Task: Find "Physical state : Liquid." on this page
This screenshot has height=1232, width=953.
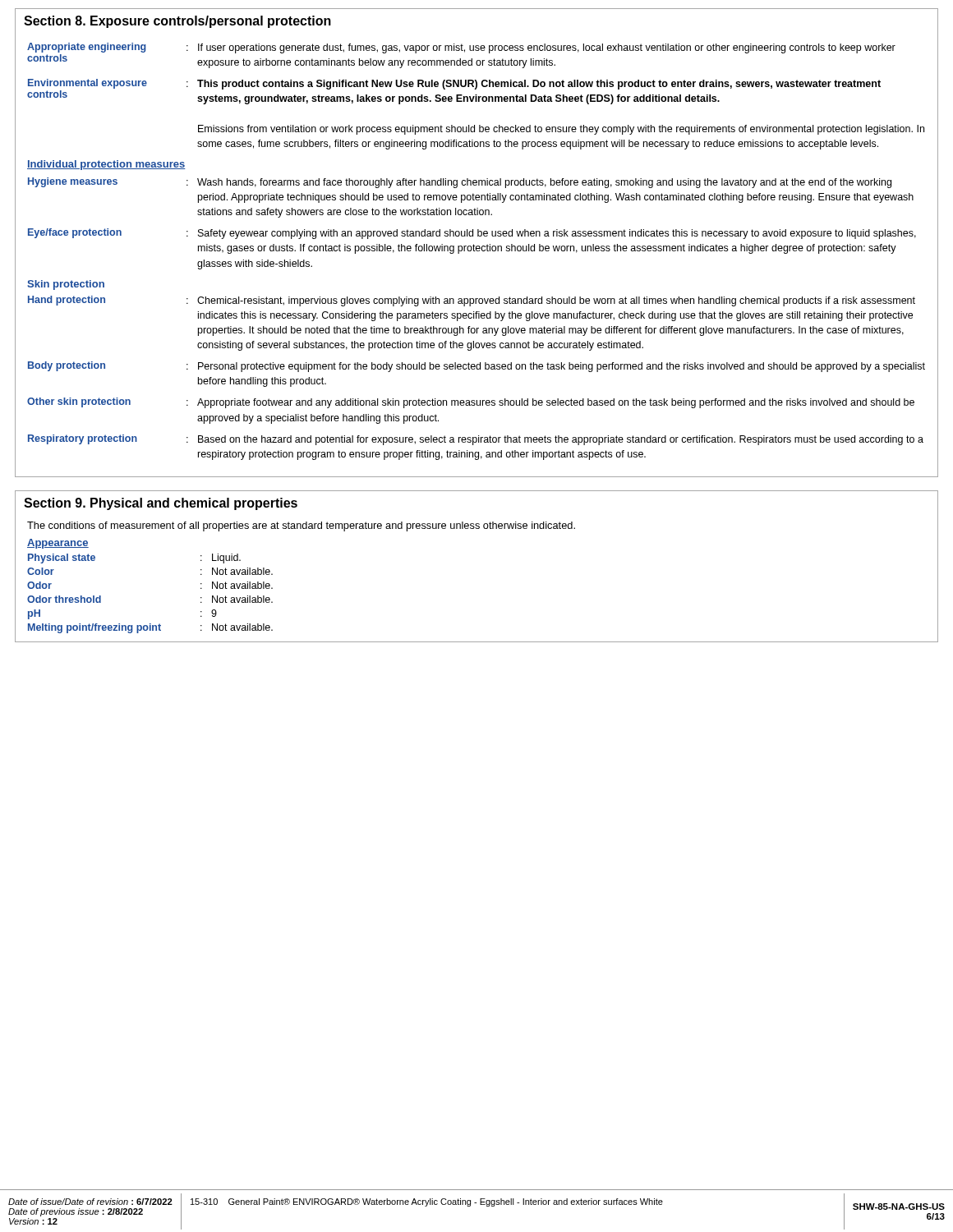Action: pyautogui.click(x=60, y=559)
